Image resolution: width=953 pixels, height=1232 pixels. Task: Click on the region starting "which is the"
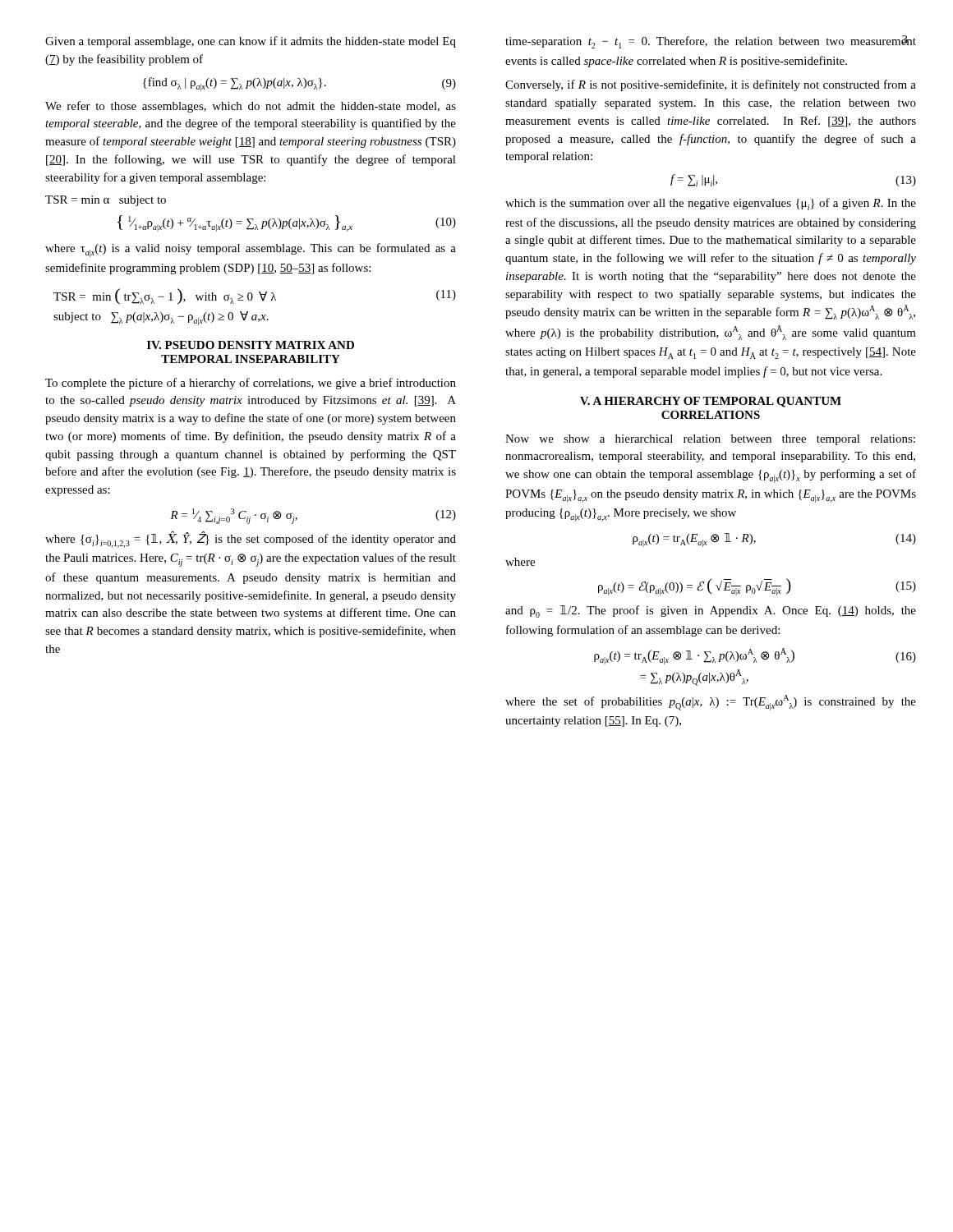tap(711, 287)
